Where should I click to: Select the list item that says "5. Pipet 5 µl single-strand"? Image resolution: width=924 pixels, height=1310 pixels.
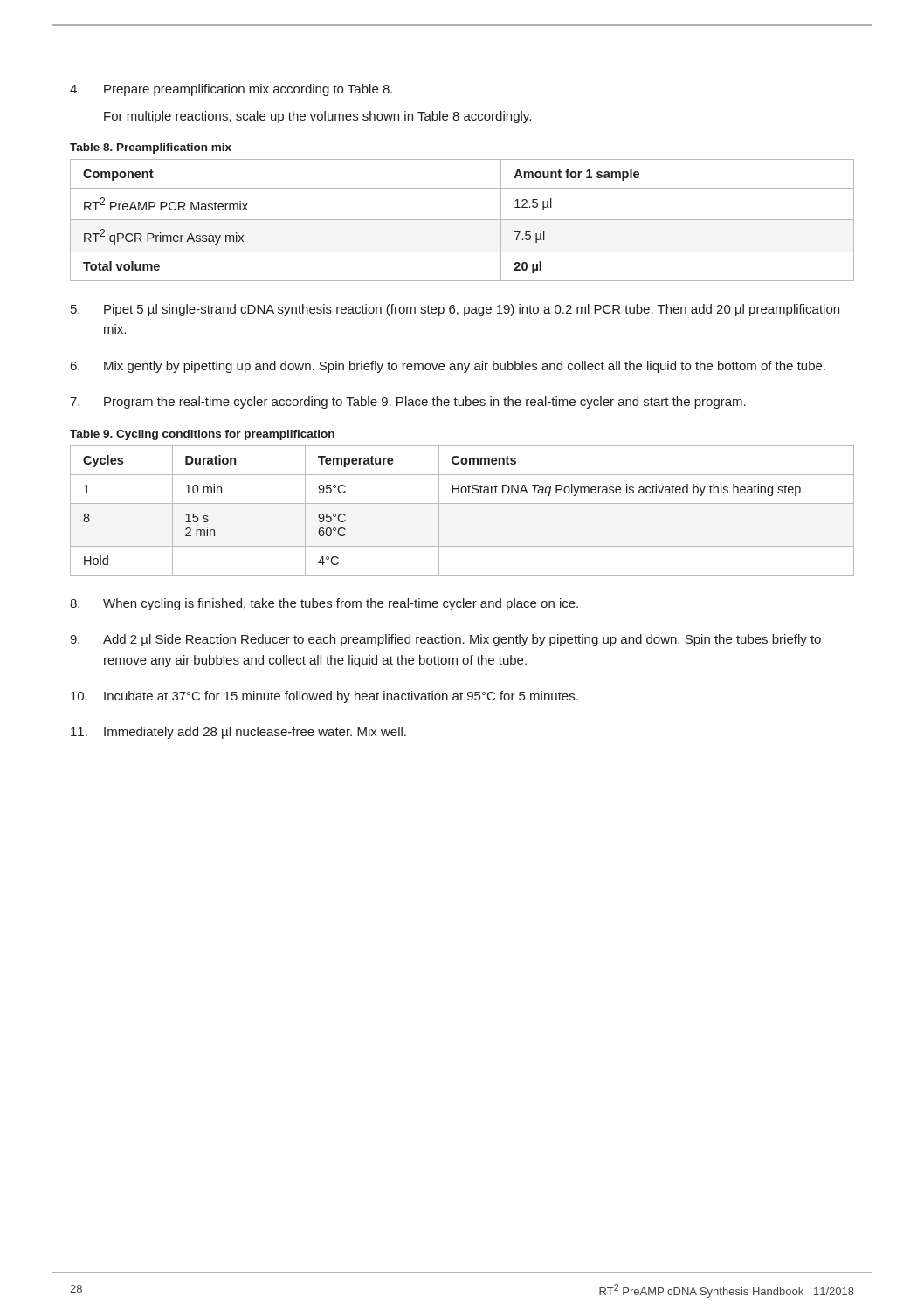462,319
